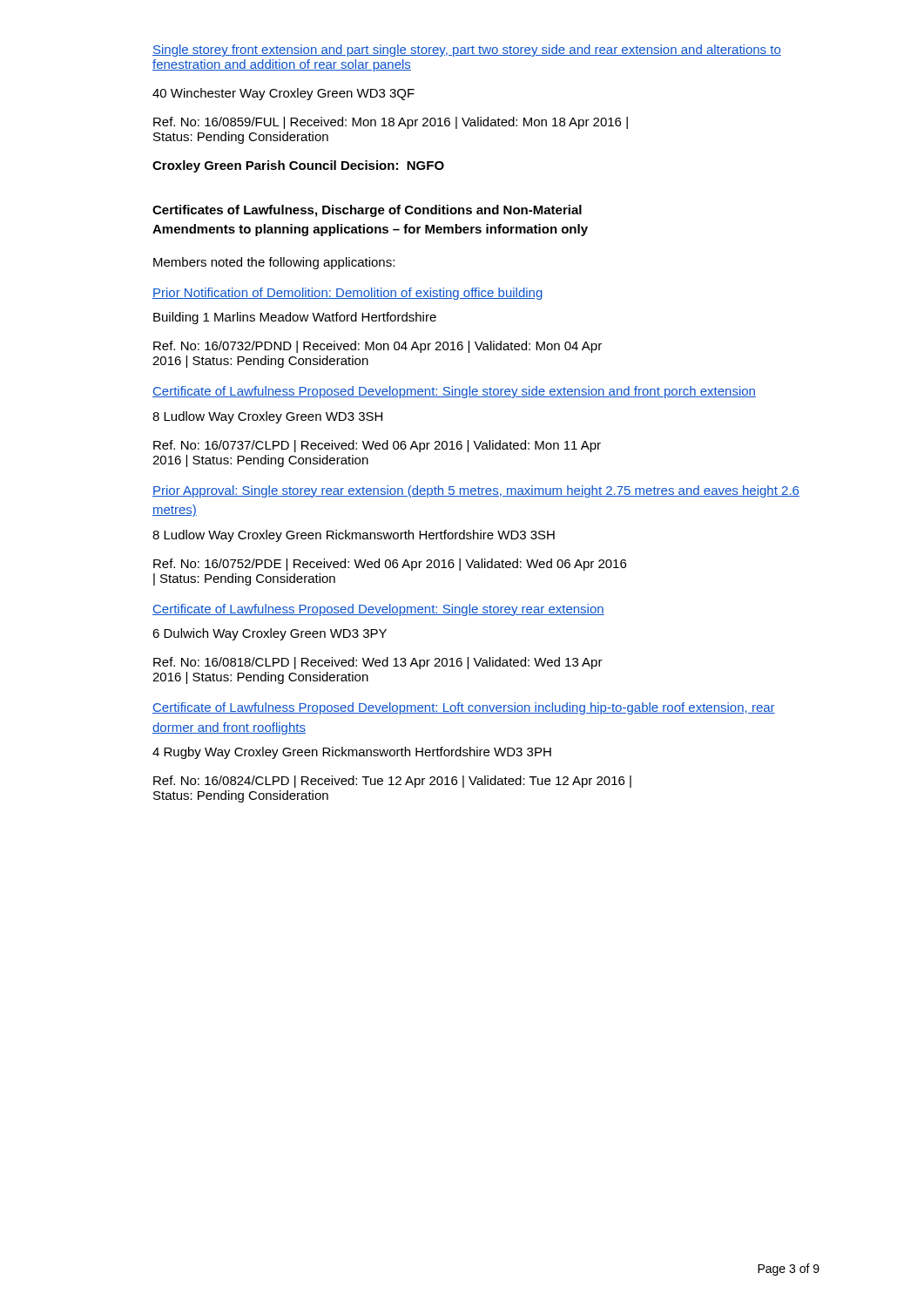Navigate to the text starting "Ref. No: 16/0732/PDND | Received: Mon 04"
924x1307 pixels.
click(x=377, y=353)
